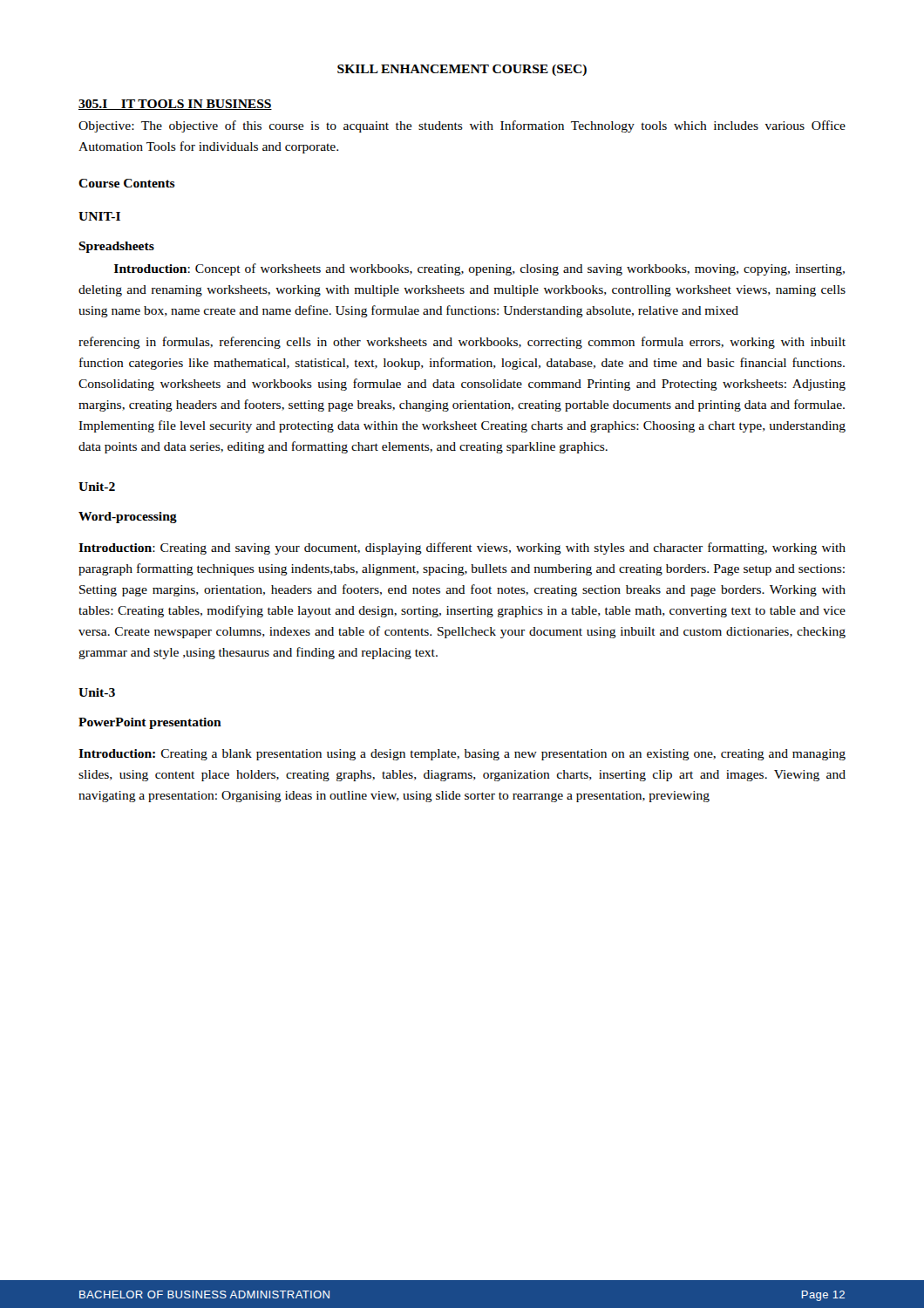Find the passage starting "Introduction: Concept of worksheets and workbooks, creating, opening,"

[462, 290]
